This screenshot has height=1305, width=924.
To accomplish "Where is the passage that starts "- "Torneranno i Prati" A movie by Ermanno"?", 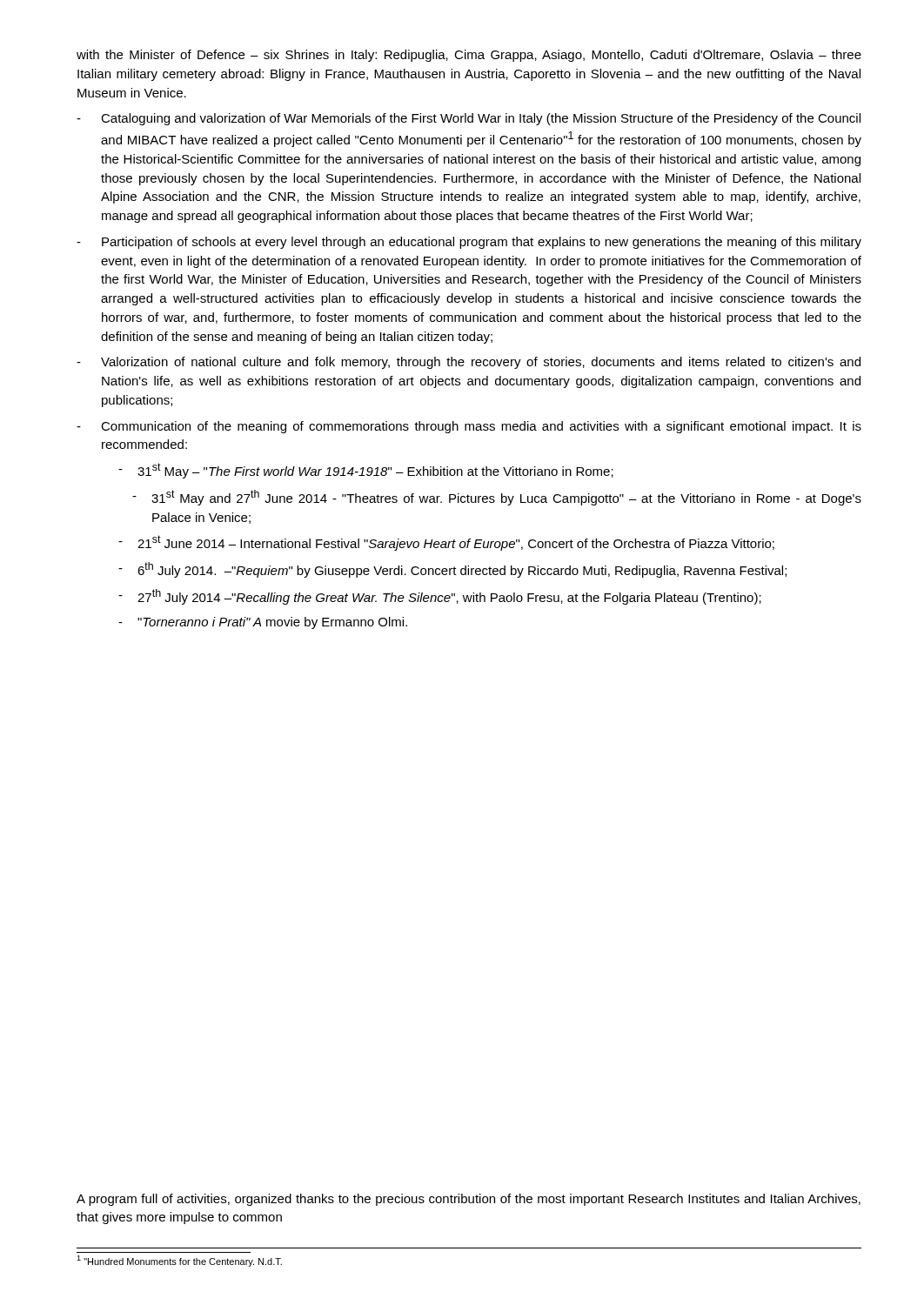I will 263,623.
